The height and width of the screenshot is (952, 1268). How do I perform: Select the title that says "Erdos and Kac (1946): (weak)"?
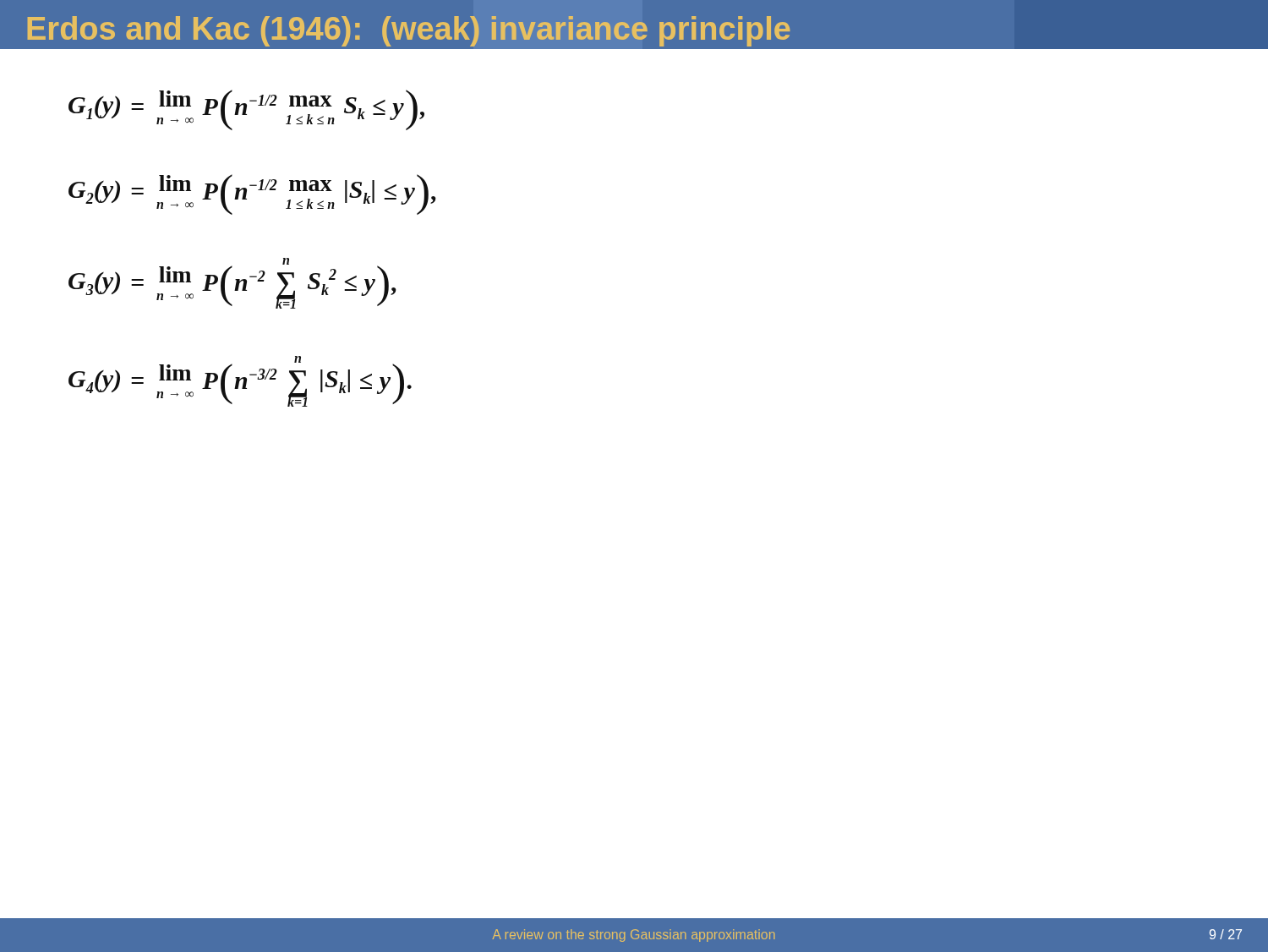pos(408,29)
